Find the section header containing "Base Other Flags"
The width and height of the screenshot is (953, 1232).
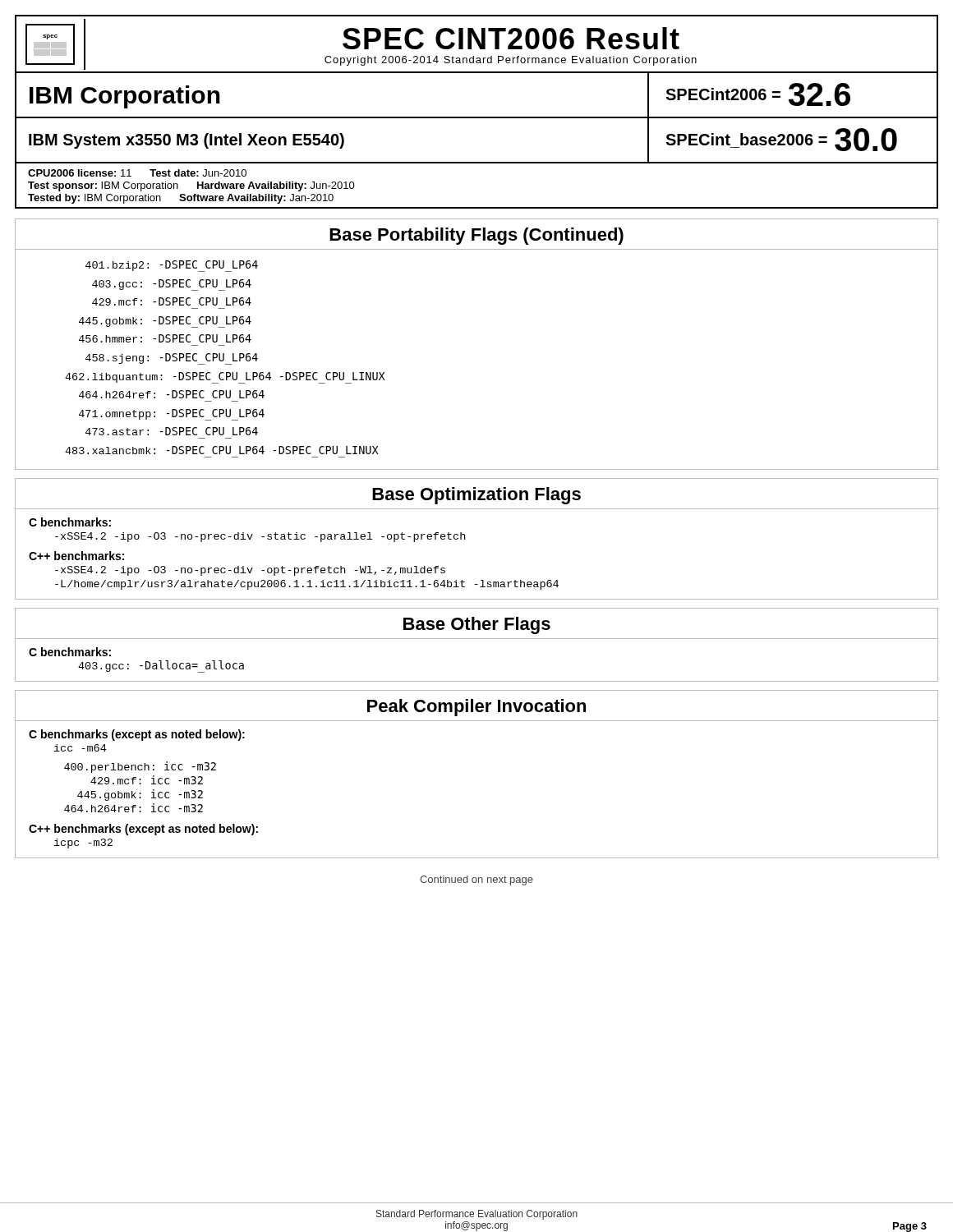(x=476, y=623)
